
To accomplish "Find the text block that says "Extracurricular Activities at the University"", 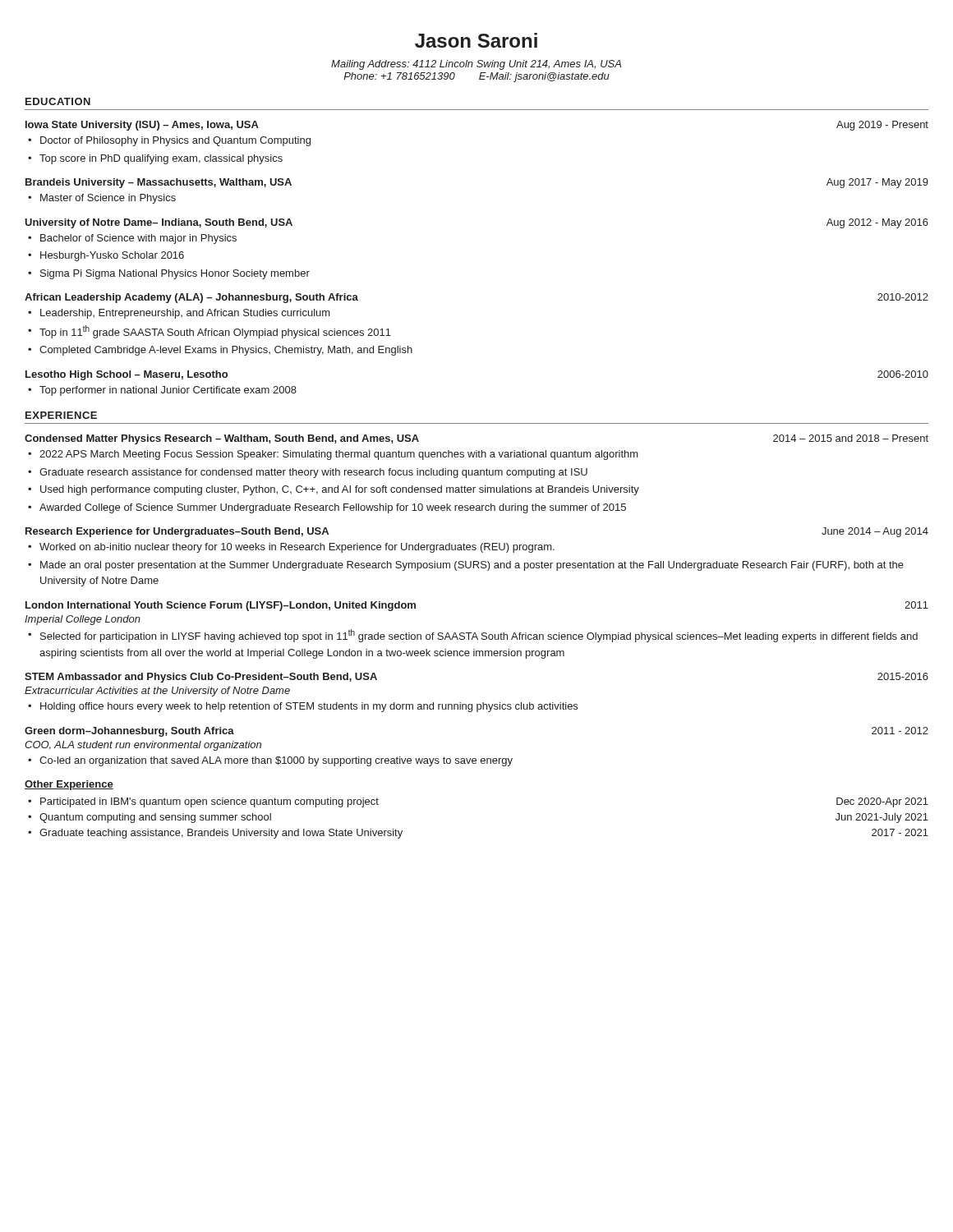I will pyautogui.click(x=157, y=690).
